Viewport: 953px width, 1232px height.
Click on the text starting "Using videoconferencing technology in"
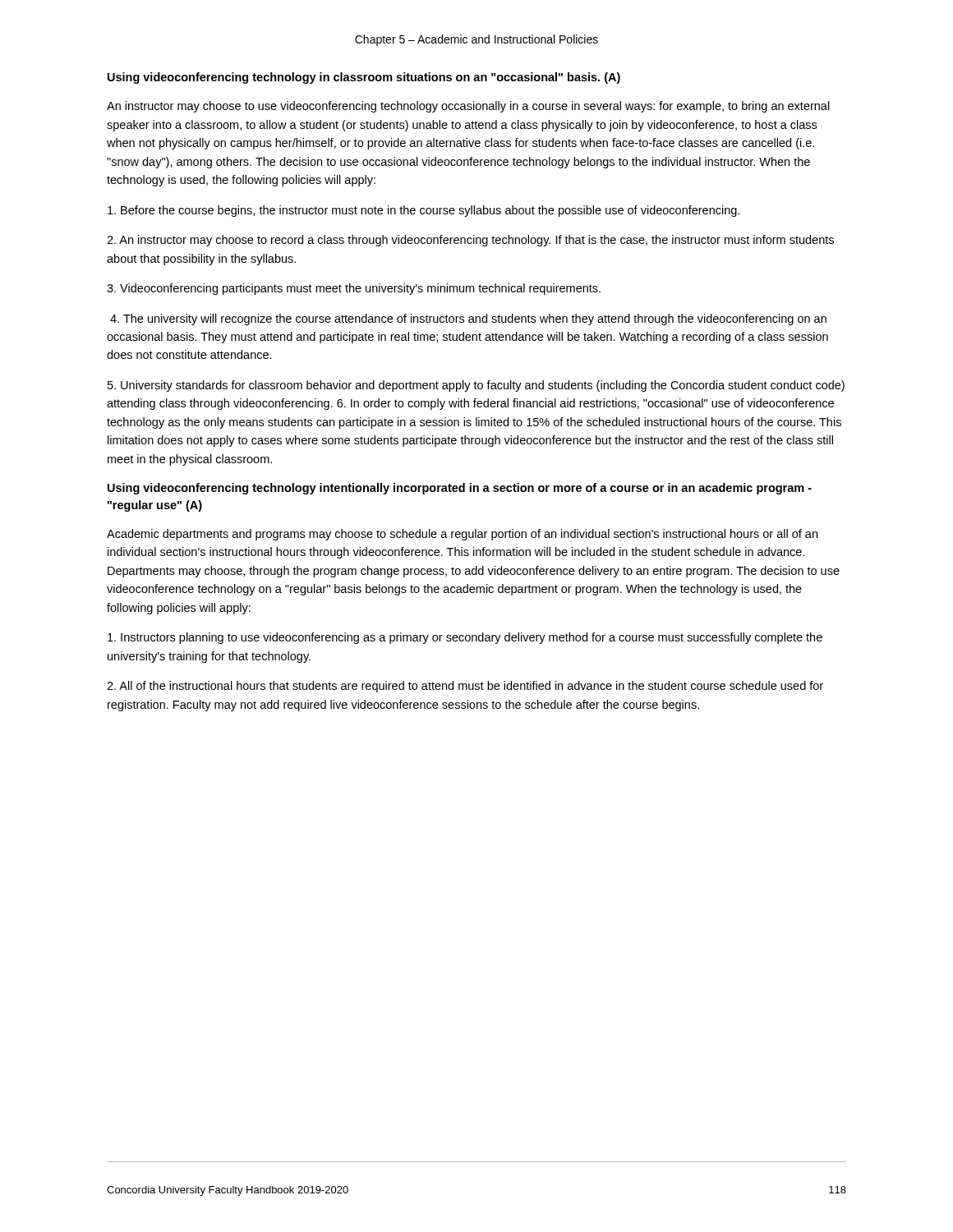[x=364, y=77]
